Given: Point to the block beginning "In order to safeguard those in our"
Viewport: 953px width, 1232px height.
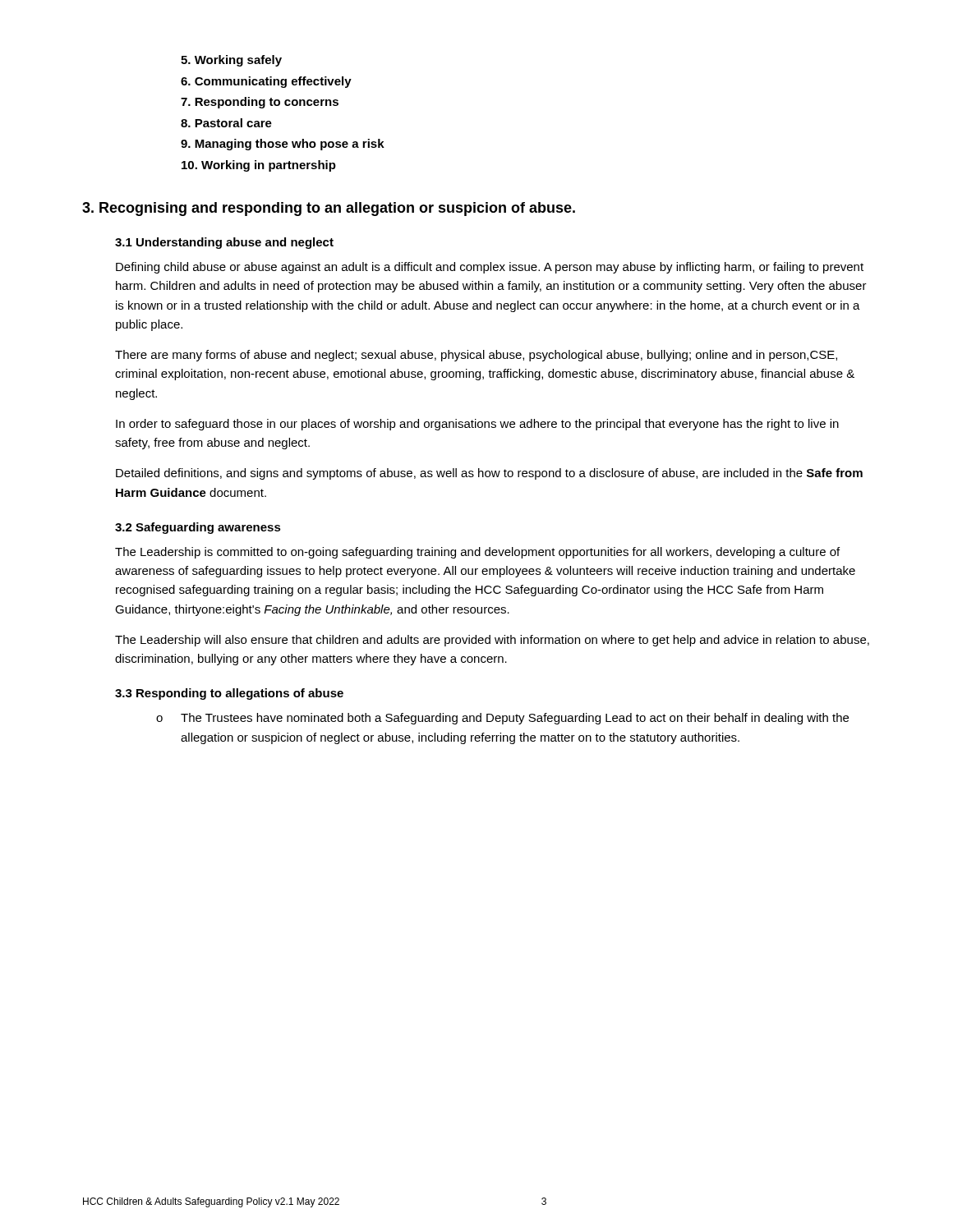Looking at the screenshot, I should coord(477,433).
